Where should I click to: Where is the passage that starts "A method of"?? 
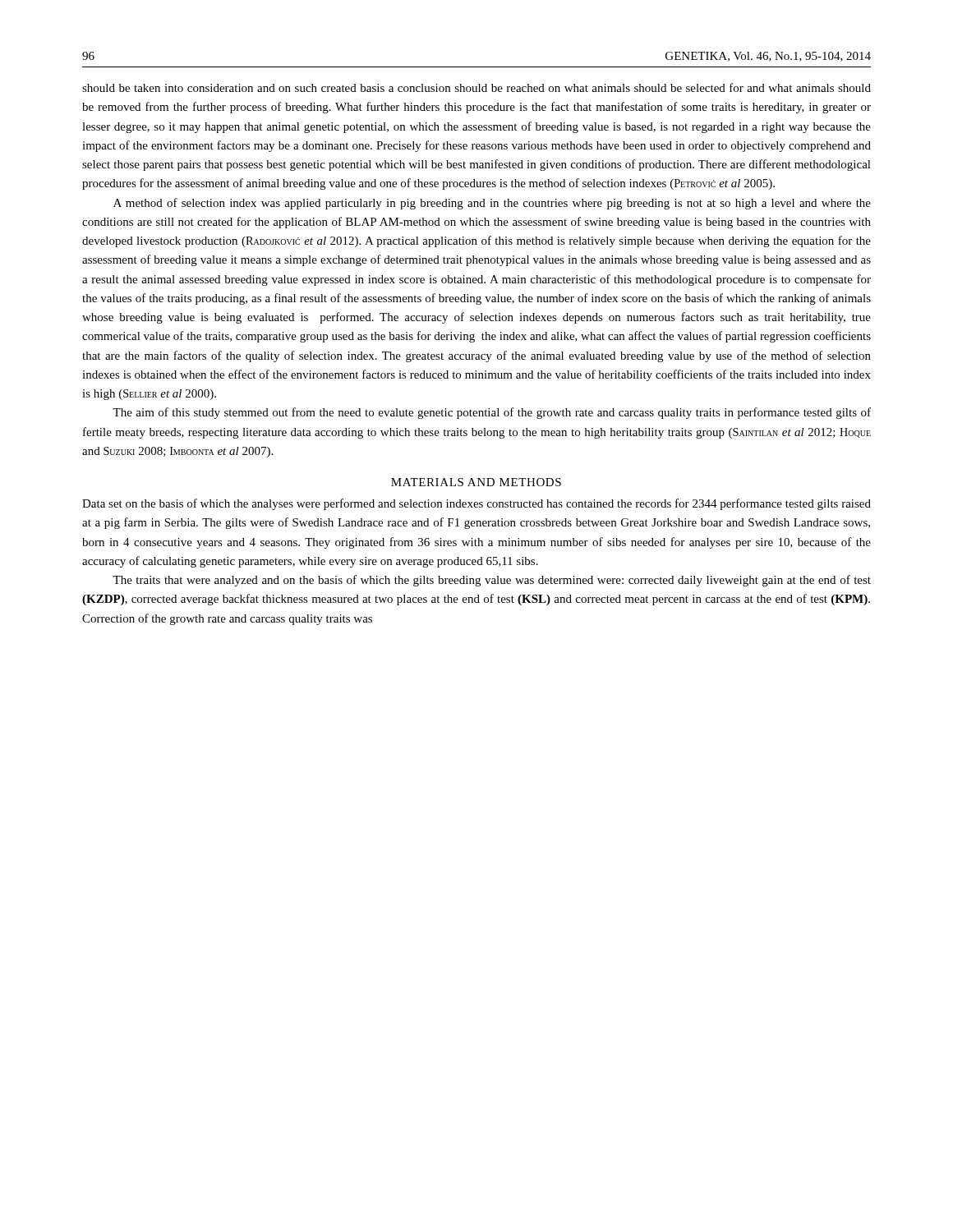476,298
